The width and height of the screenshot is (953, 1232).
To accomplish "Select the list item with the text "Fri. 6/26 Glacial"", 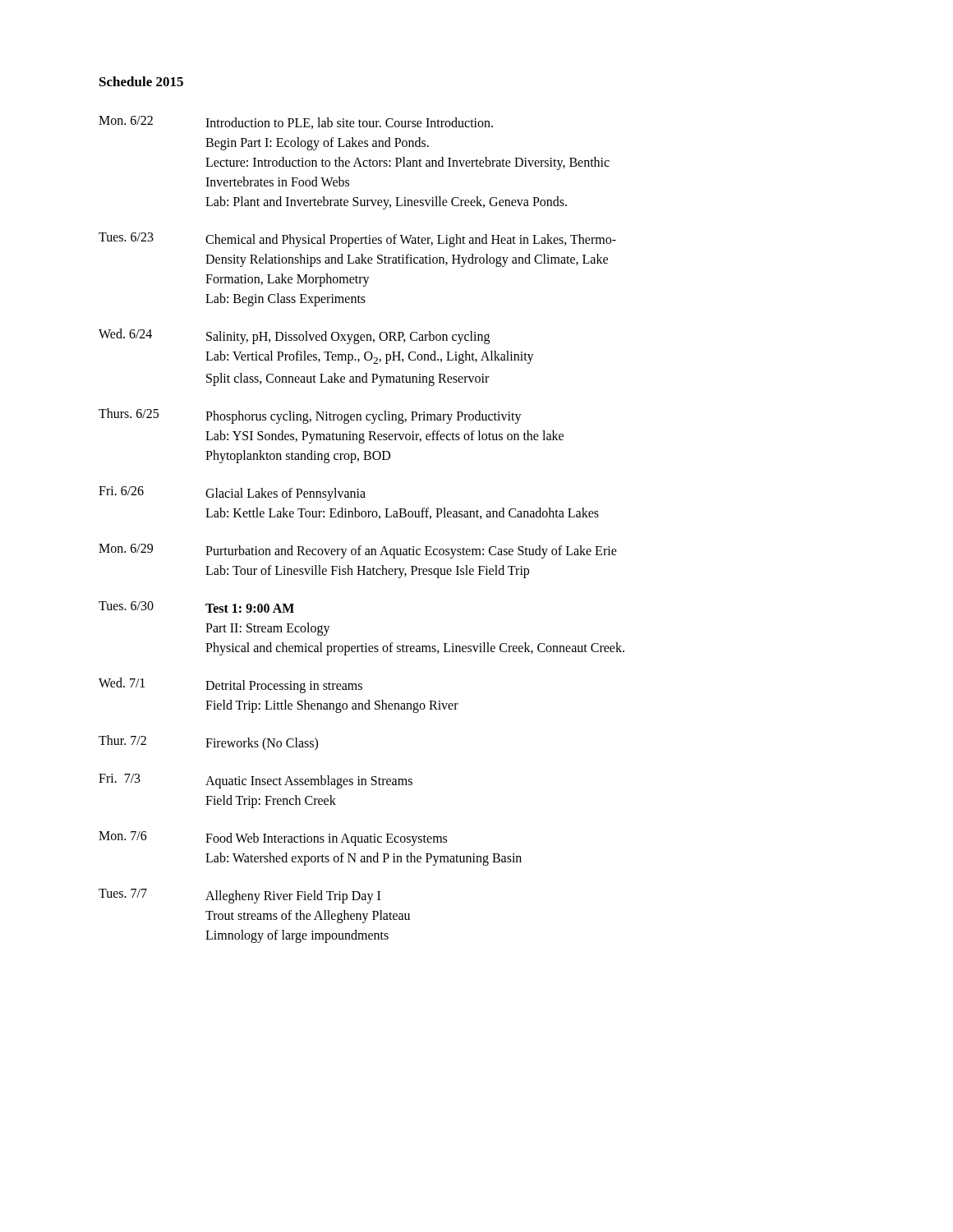I will [349, 504].
